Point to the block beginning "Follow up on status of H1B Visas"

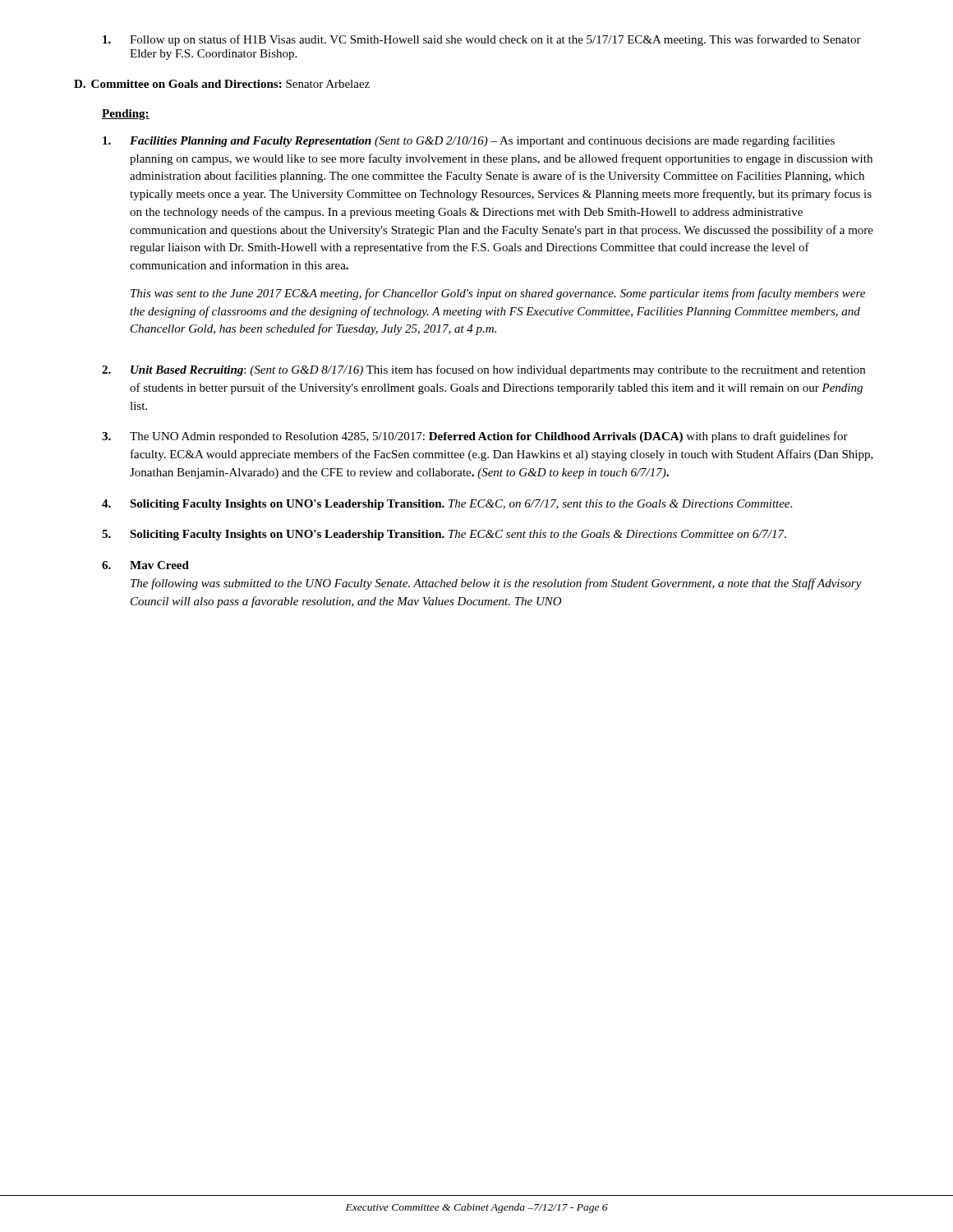click(x=490, y=47)
